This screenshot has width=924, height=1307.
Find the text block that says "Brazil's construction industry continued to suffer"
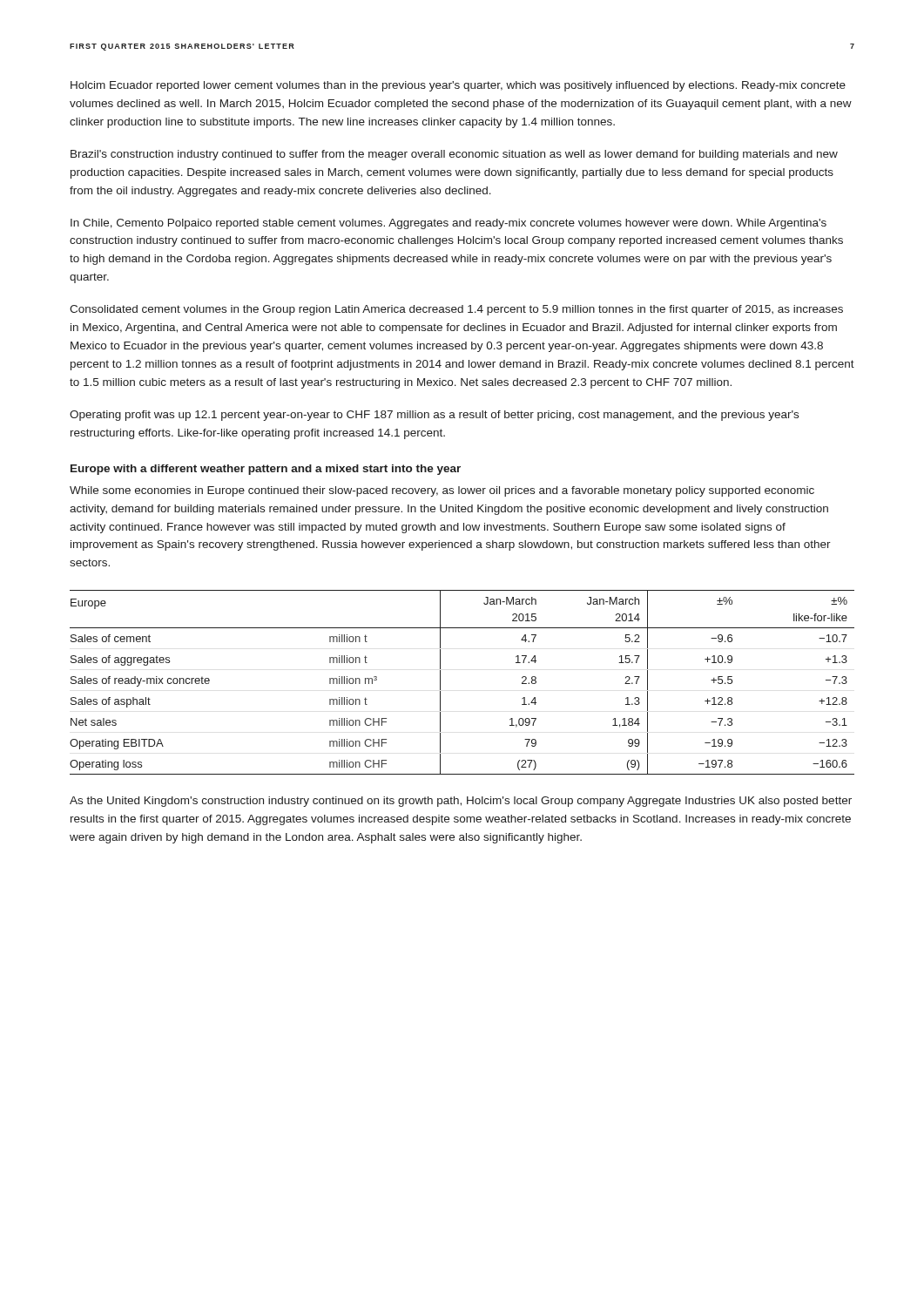(x=454, y=172)
